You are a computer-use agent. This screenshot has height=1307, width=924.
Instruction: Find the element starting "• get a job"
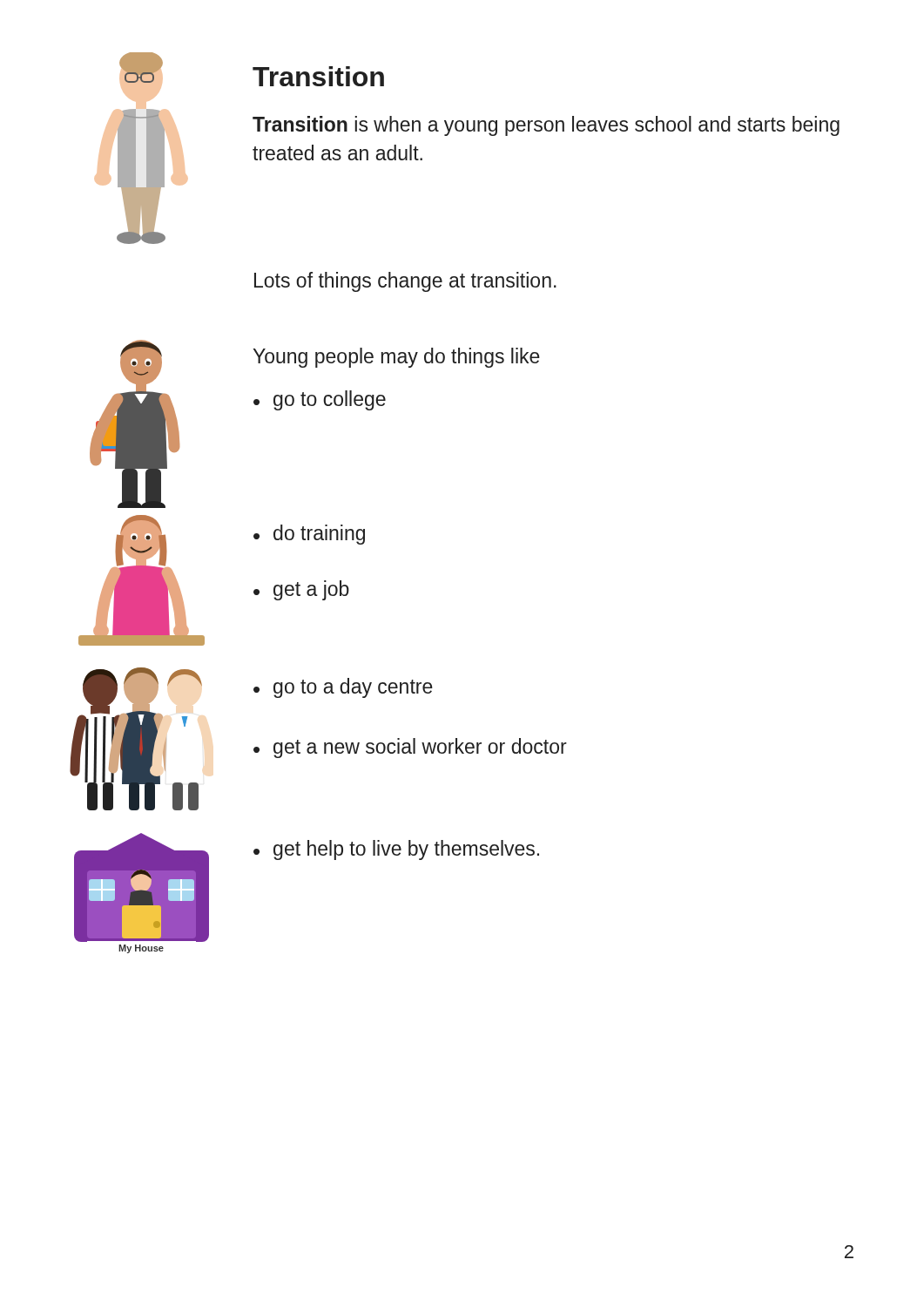[301, 592]
